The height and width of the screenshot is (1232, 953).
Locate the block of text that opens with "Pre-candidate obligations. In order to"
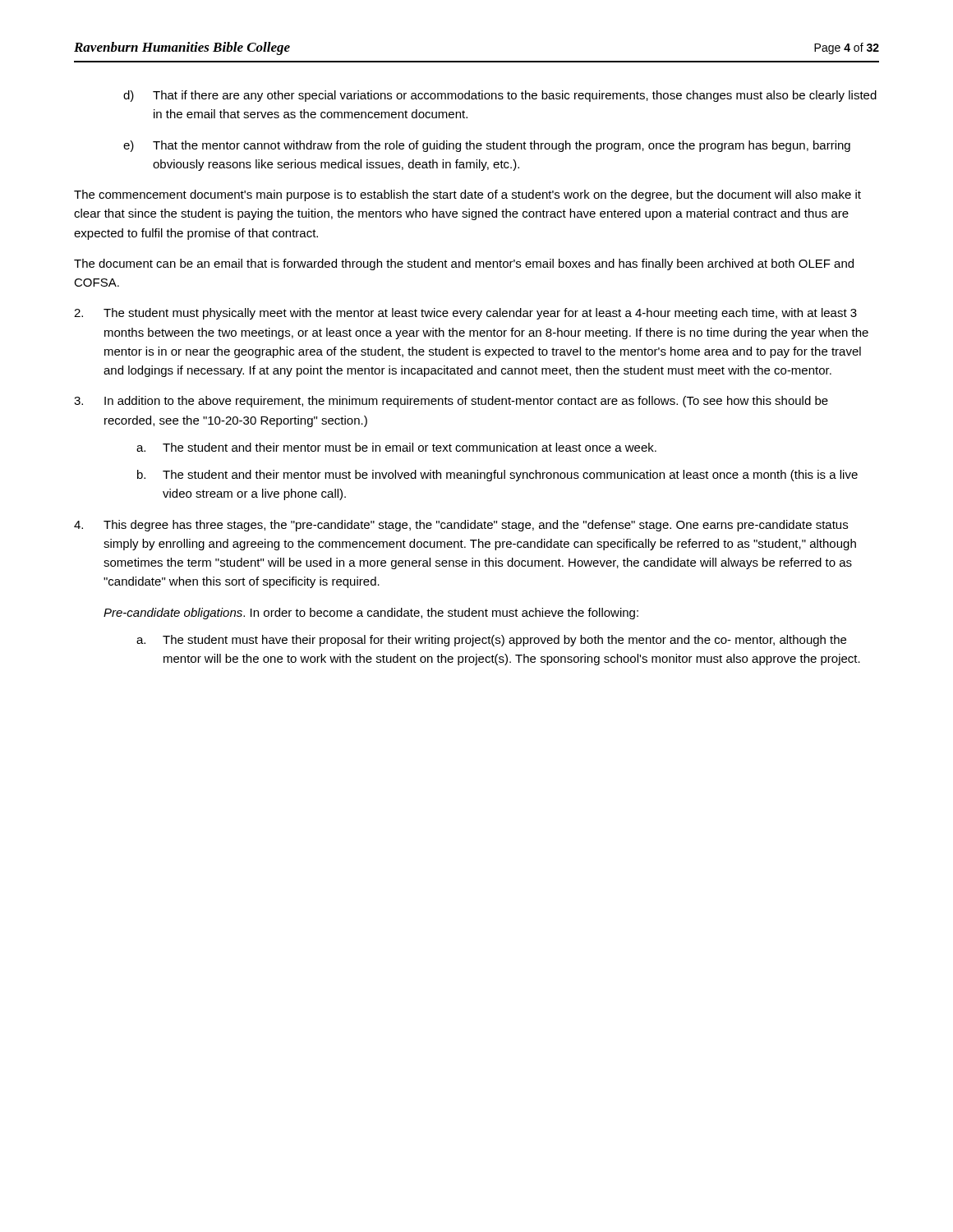[371, 612]
